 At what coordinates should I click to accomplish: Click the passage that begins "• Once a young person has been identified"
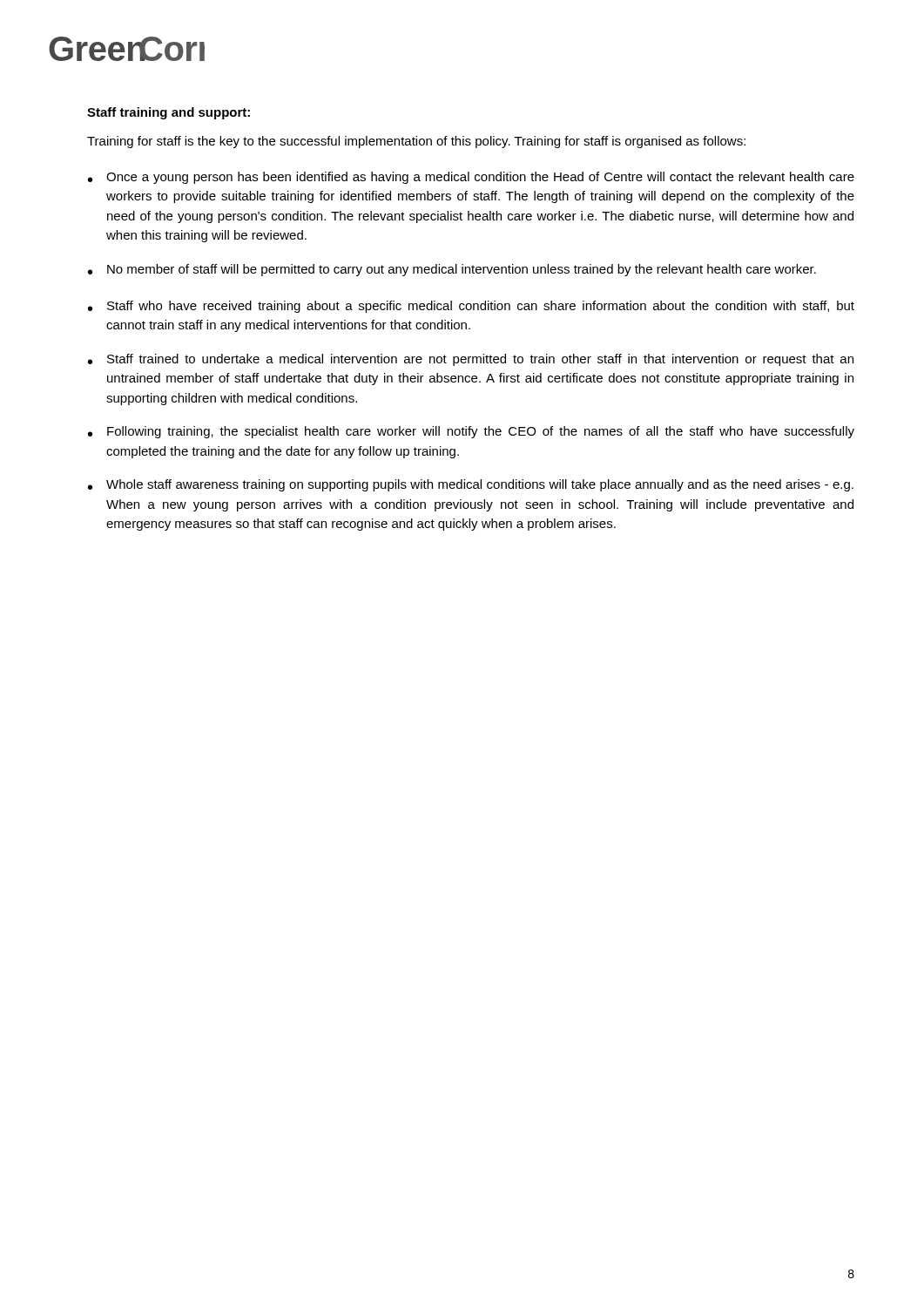(471, 206)
